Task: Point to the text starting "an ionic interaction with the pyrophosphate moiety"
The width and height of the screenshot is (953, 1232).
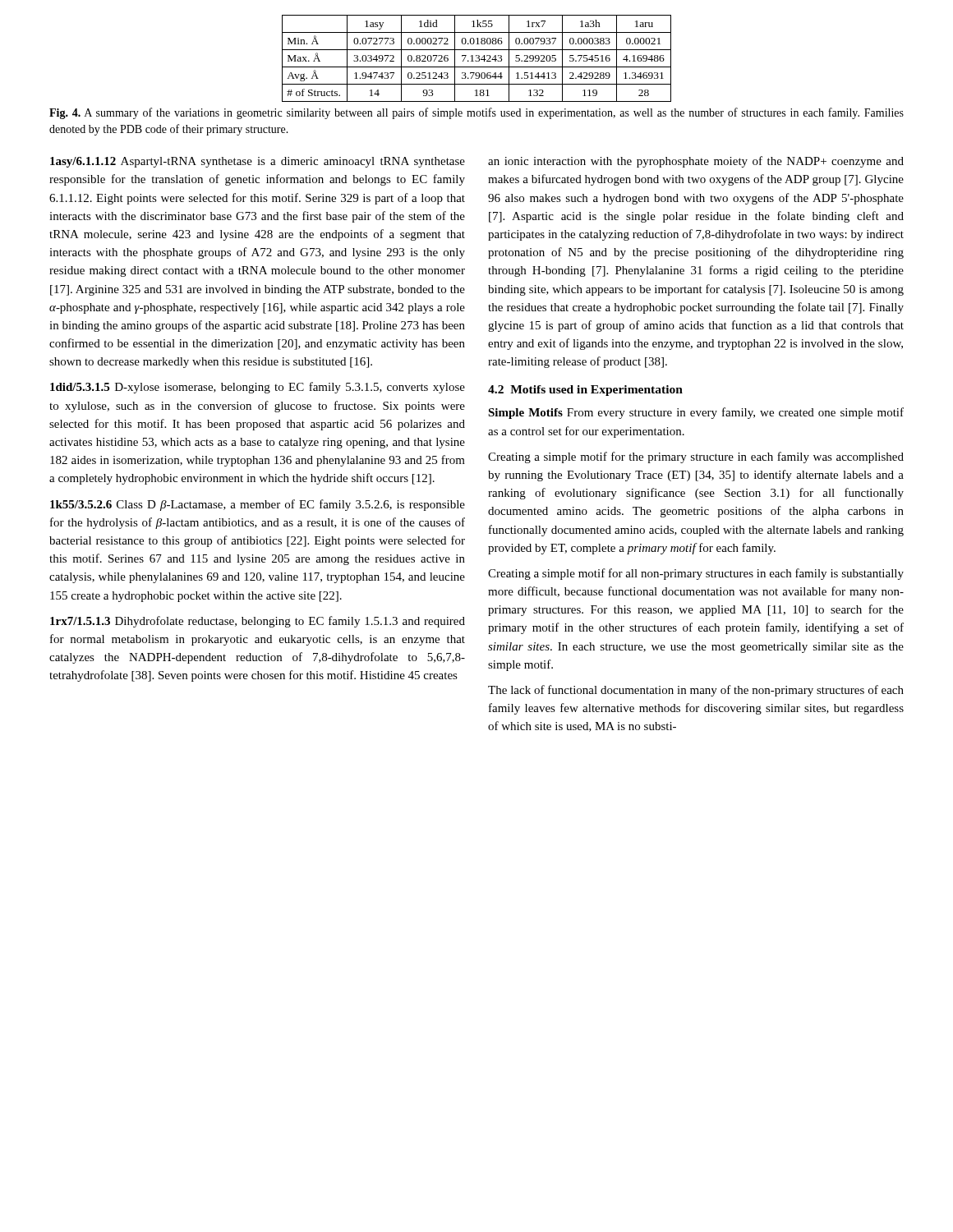Action: click(x=696, y=261)
